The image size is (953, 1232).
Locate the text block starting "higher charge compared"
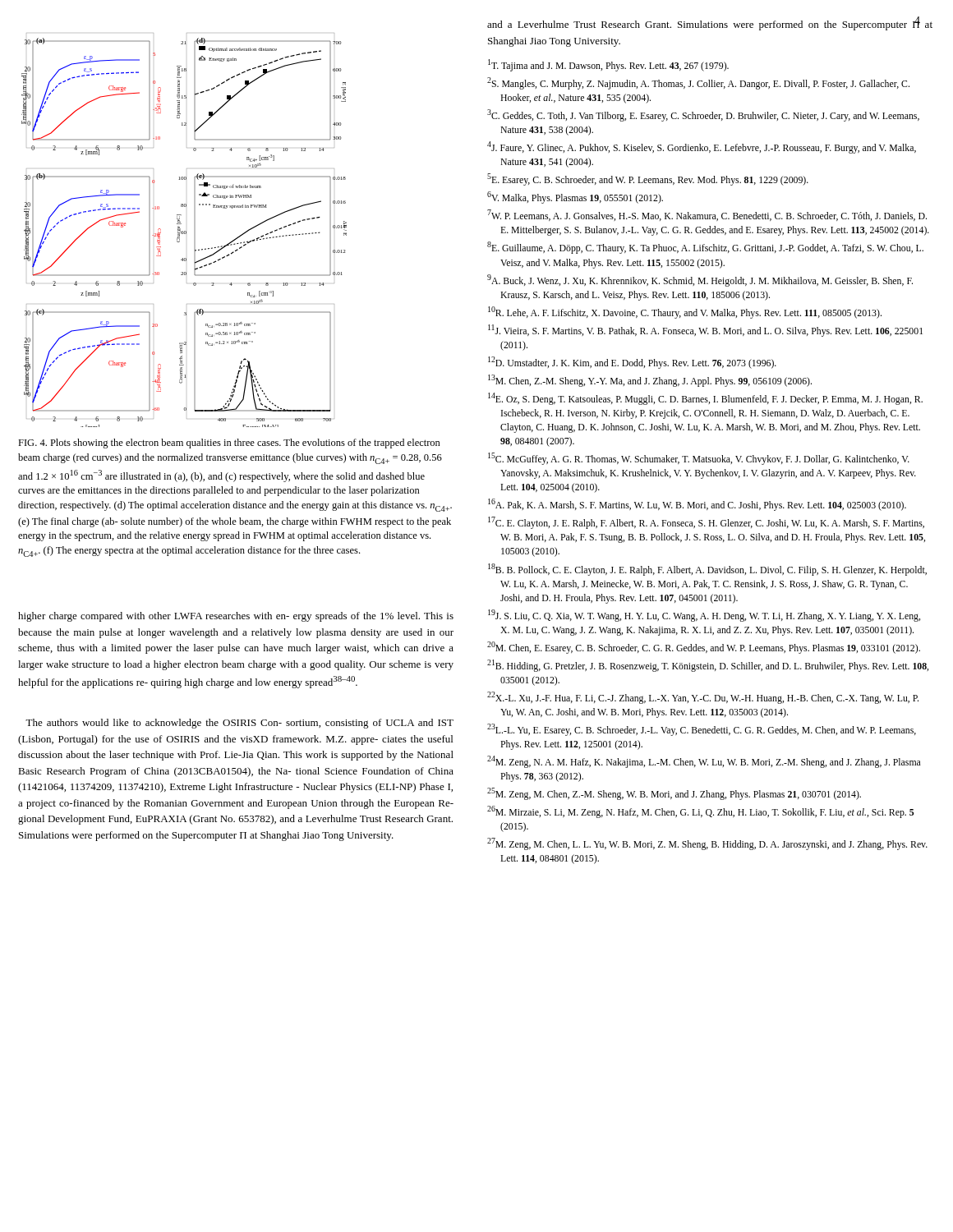[x=236, y=649]
